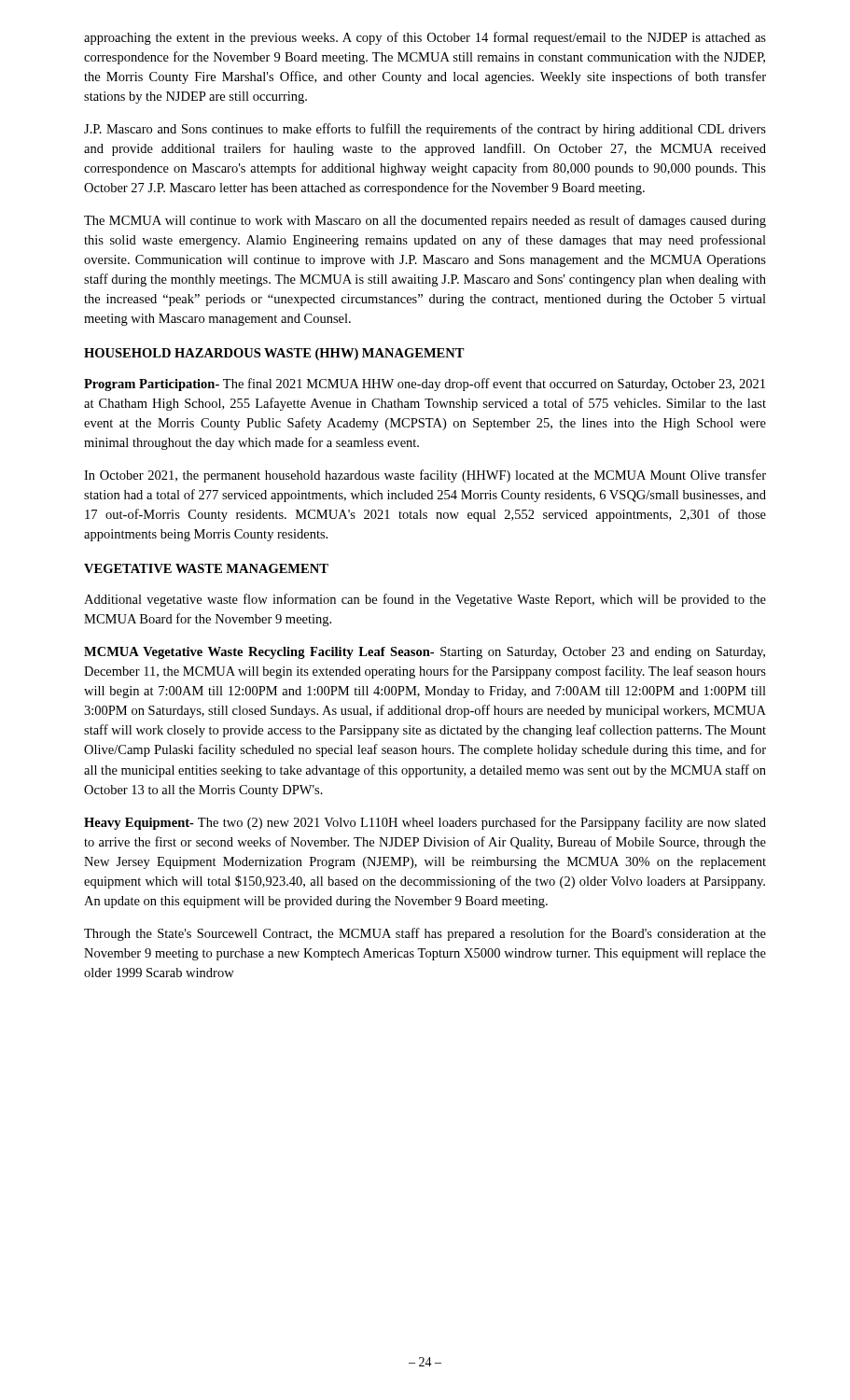The height and width of the screenshot is (1400, 850).
Task: Click on the text block that says "Heavy Equipment- The"
Action: [425, 861]
